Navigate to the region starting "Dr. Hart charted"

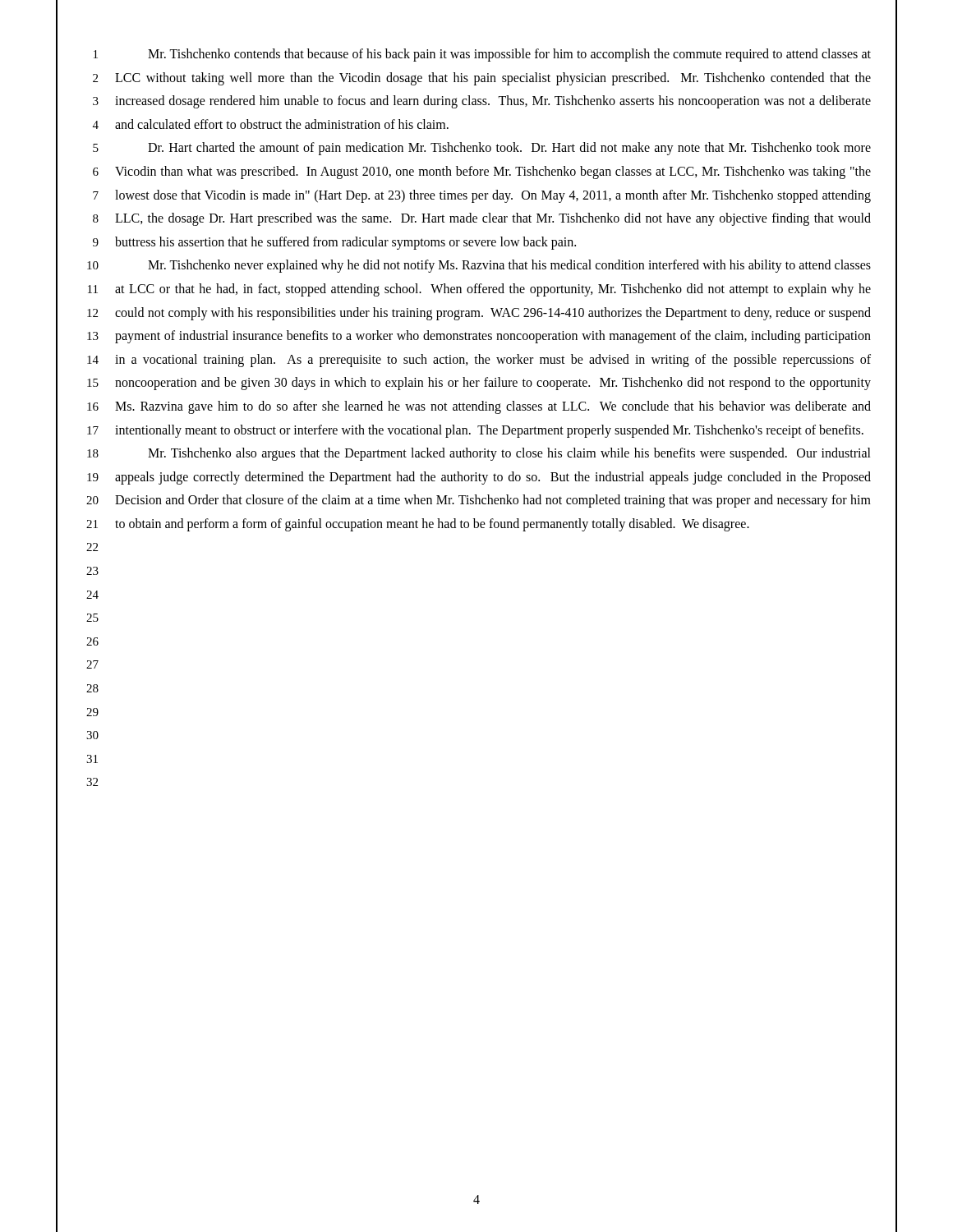coord(493,195)
